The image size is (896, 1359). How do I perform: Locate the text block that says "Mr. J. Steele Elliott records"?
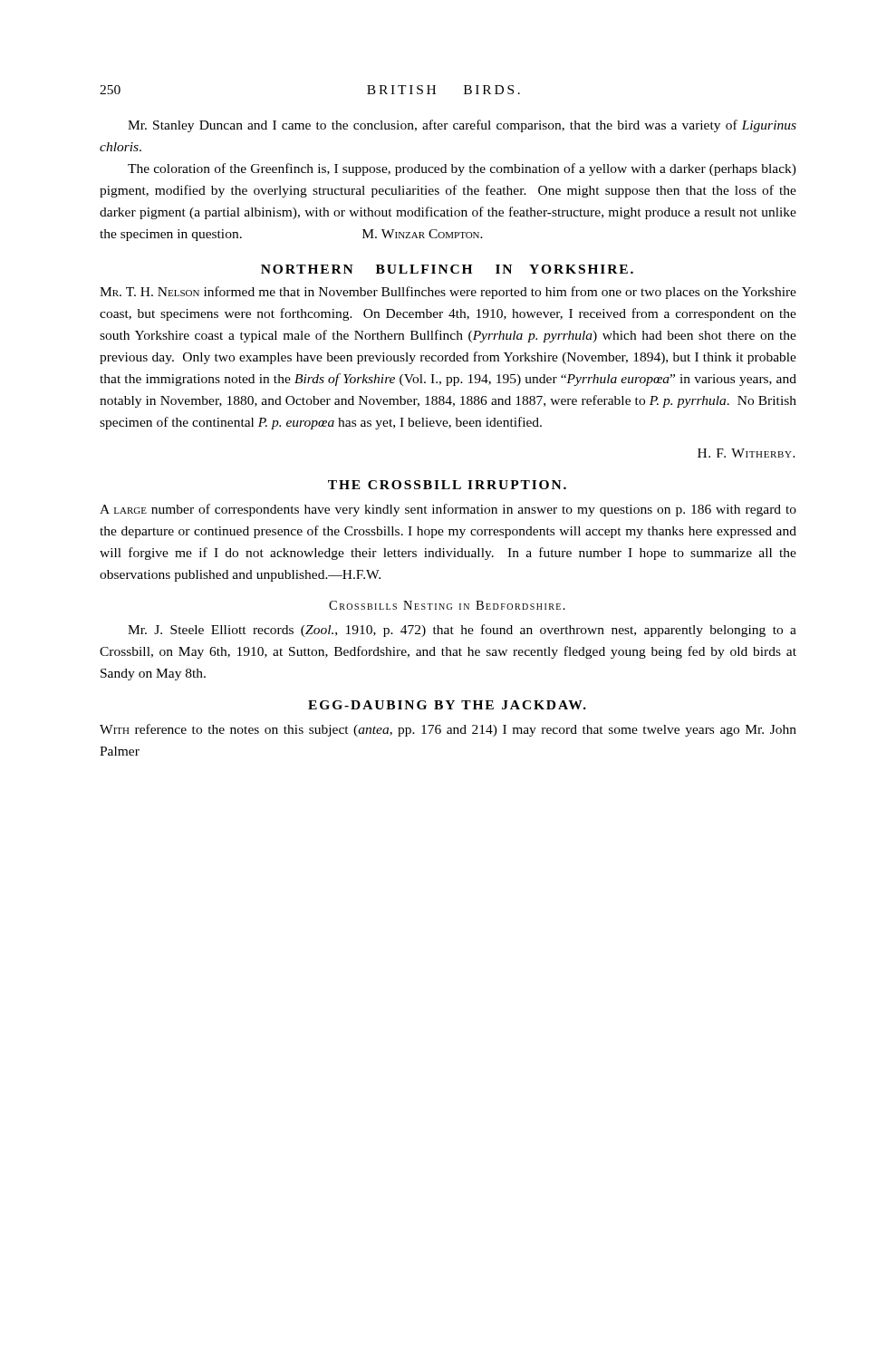(x=448, y=652)
